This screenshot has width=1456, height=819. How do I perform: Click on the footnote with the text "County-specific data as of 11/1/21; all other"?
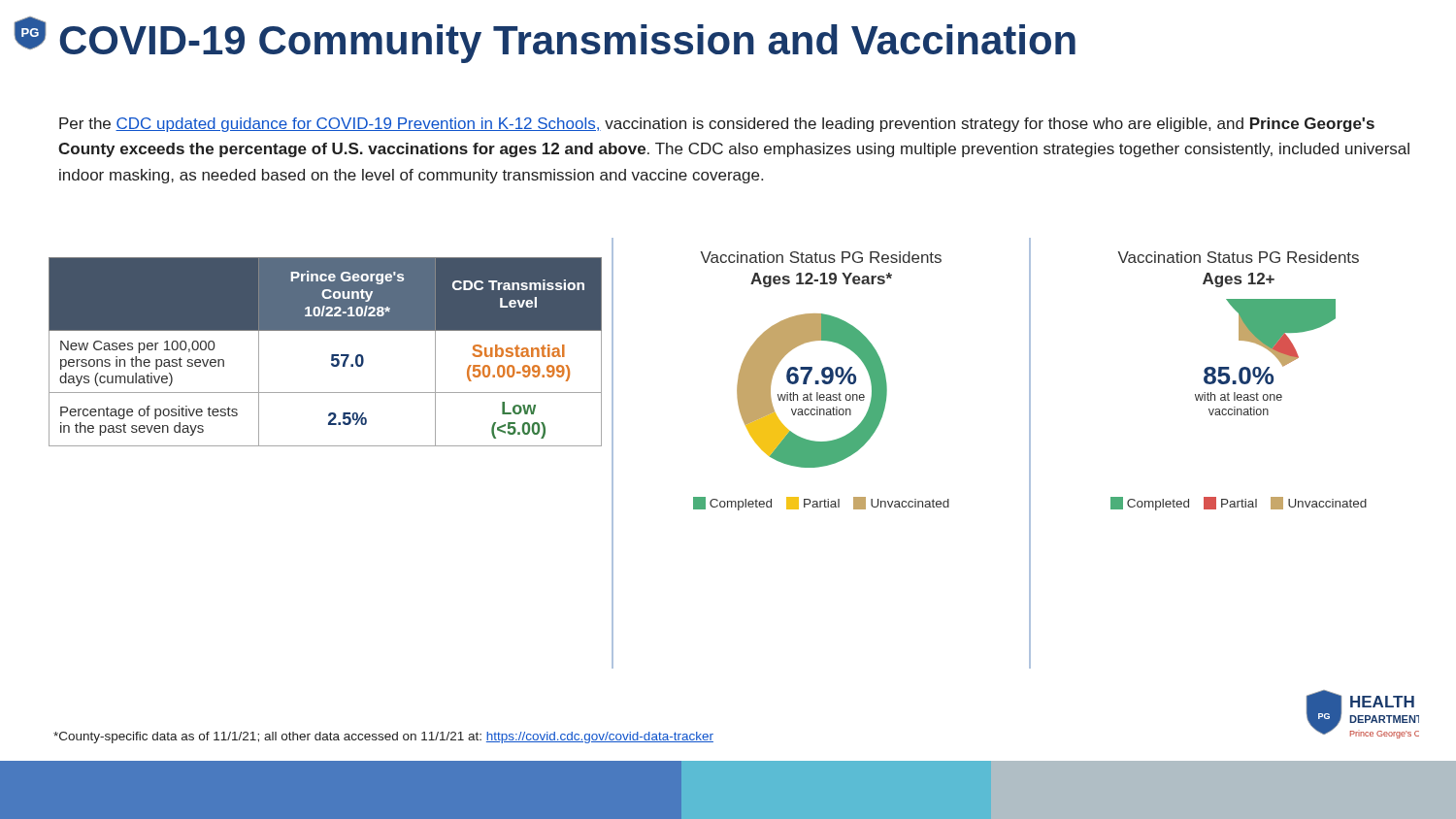383,736
